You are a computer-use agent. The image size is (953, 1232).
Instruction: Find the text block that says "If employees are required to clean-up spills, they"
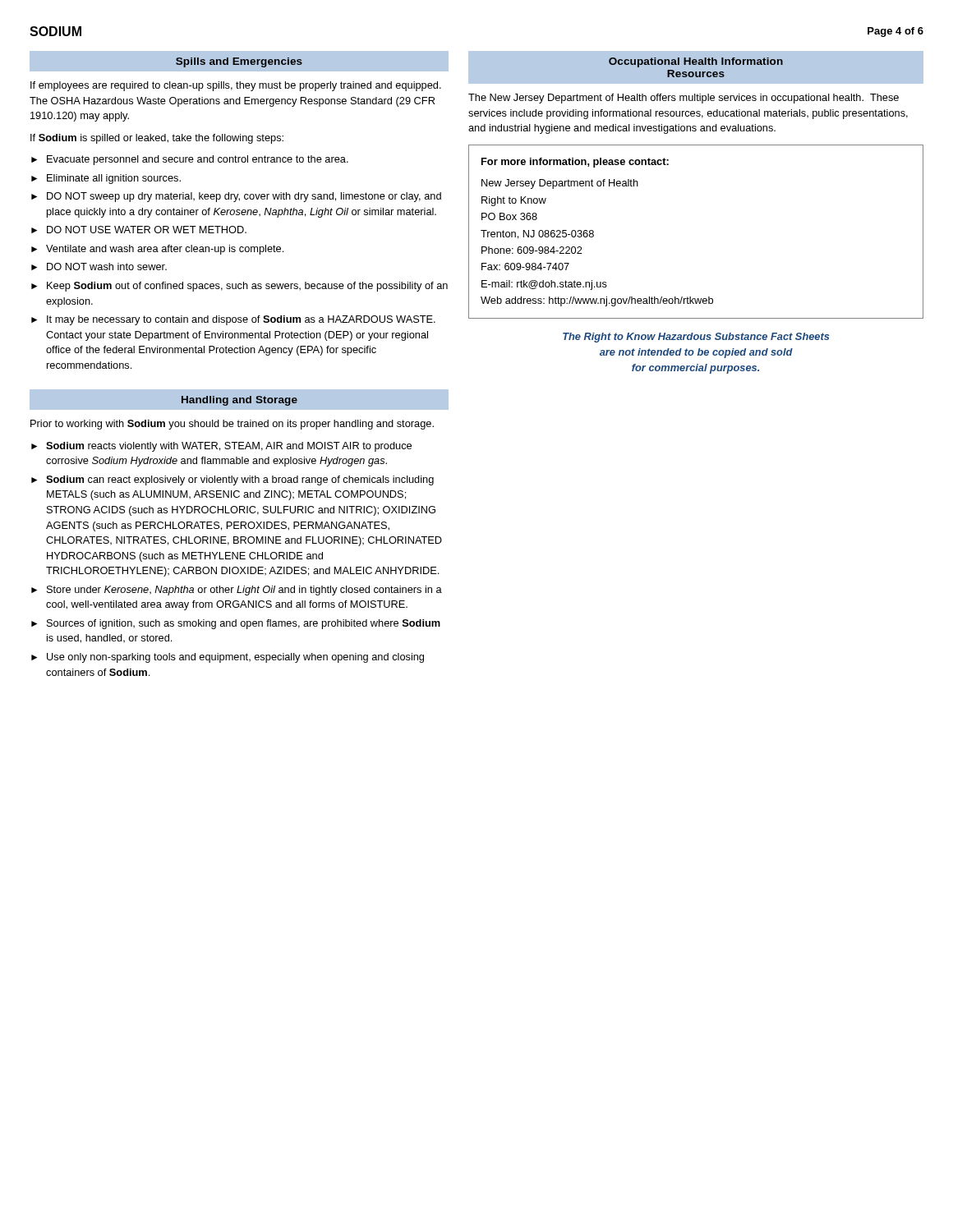[237, 100]
